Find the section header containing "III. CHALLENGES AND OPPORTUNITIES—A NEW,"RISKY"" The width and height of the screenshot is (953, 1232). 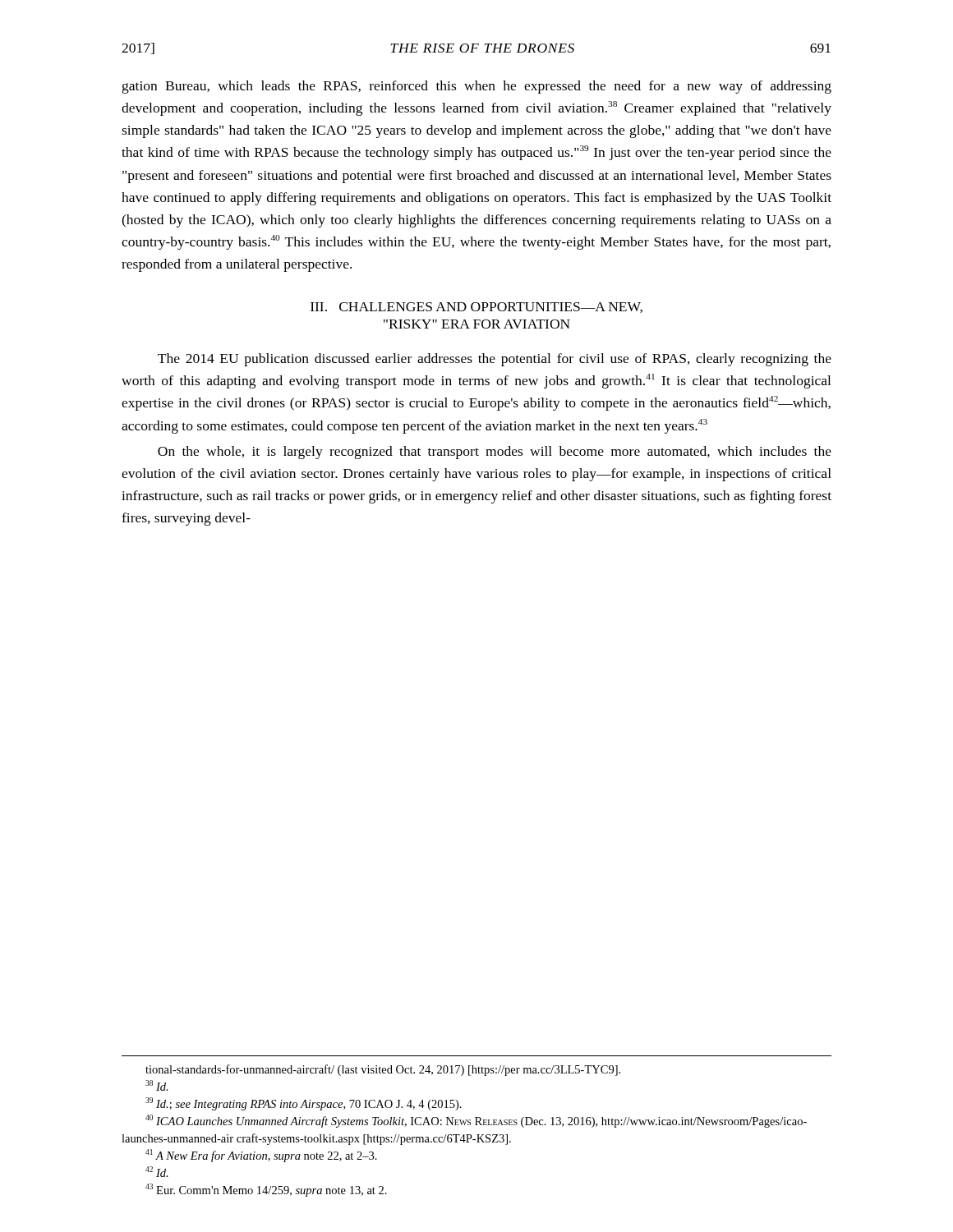pyautogui.click(x=476, y=316)
